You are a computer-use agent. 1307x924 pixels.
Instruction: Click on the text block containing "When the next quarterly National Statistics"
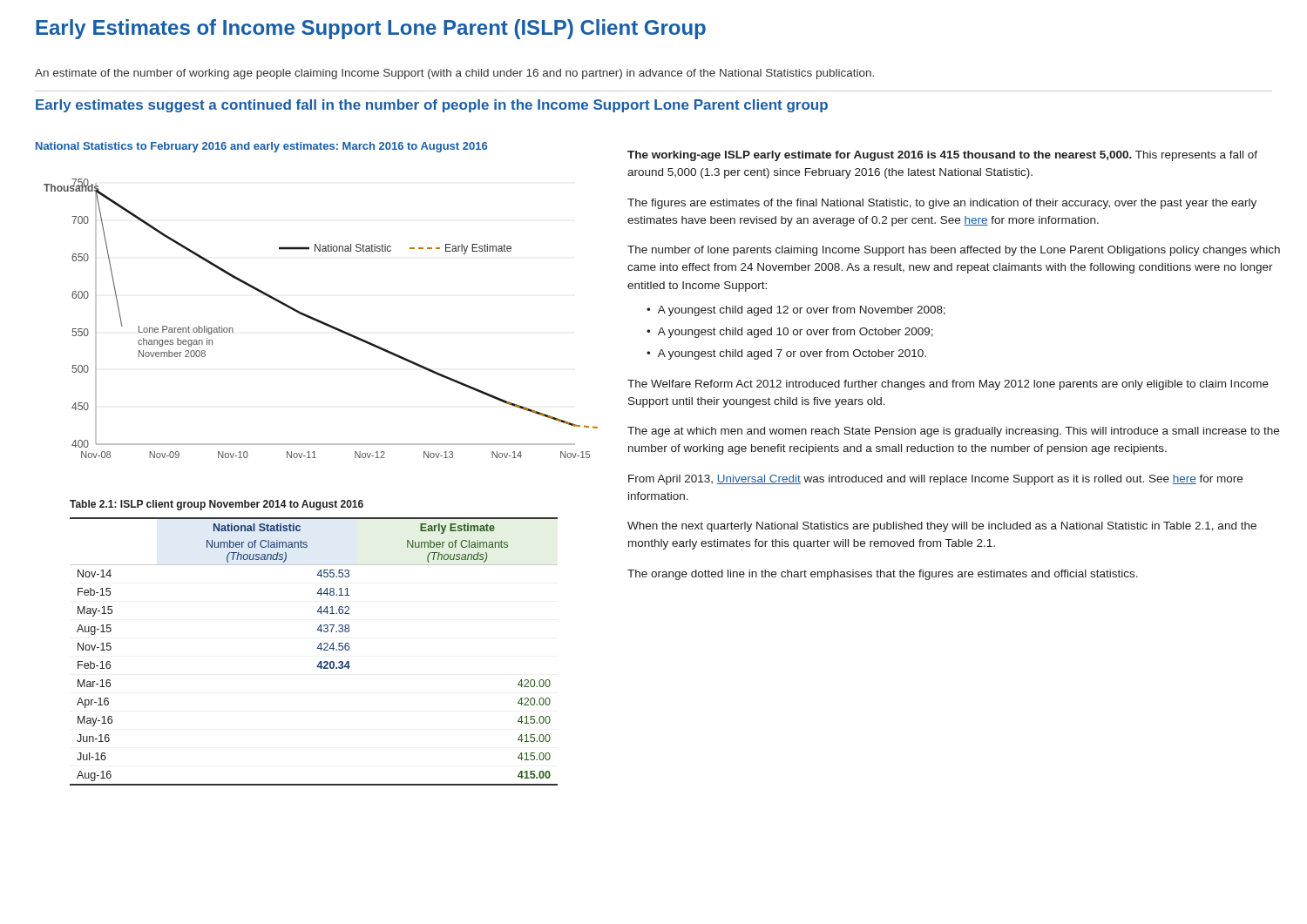(x=942, y=534)
